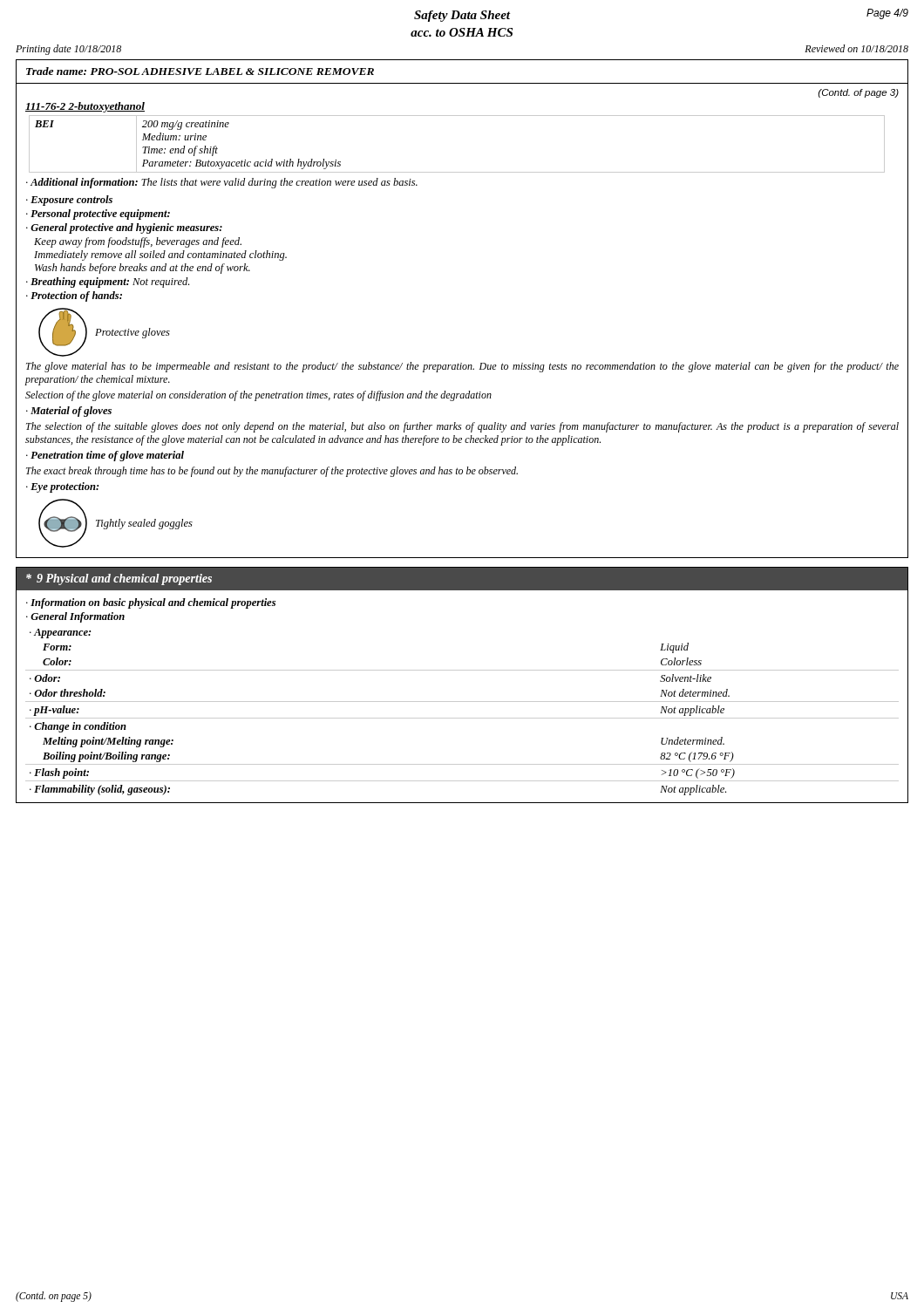Locate the list item that says "· Information on basic physical and"

[x=151, y=603]
